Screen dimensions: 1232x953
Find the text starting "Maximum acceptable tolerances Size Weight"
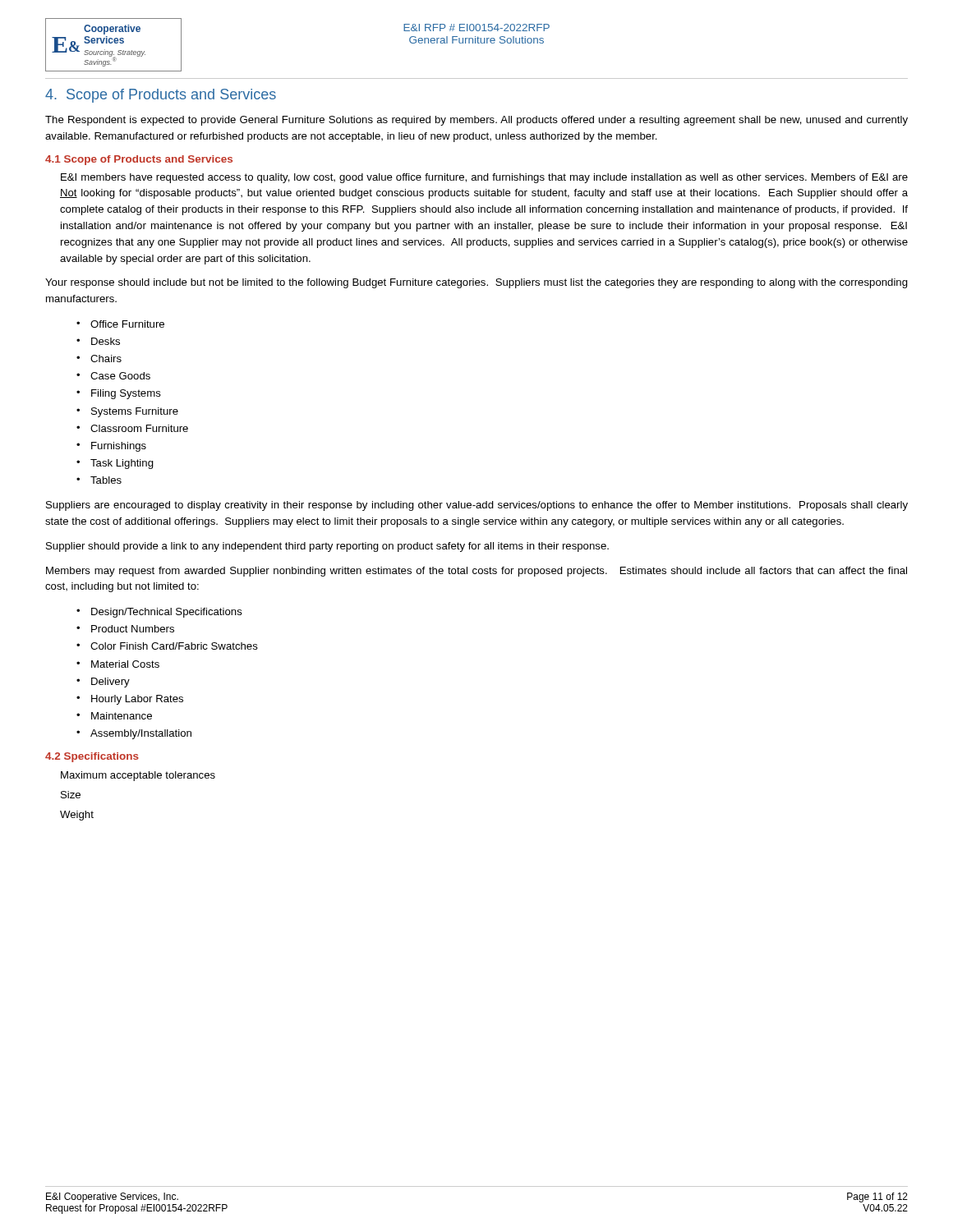pos(138,776)
